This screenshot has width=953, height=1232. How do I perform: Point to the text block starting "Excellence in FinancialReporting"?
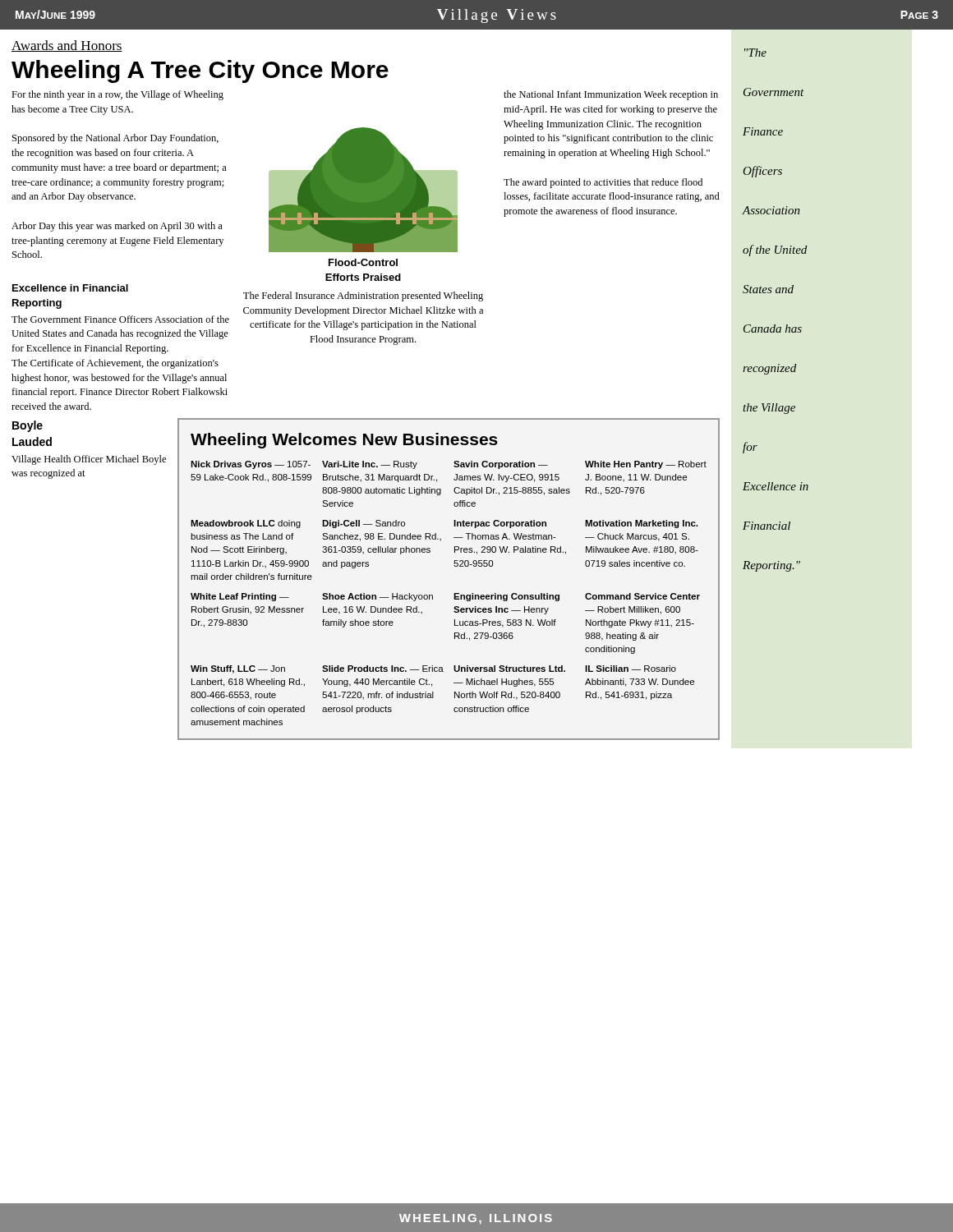(70, 295)
